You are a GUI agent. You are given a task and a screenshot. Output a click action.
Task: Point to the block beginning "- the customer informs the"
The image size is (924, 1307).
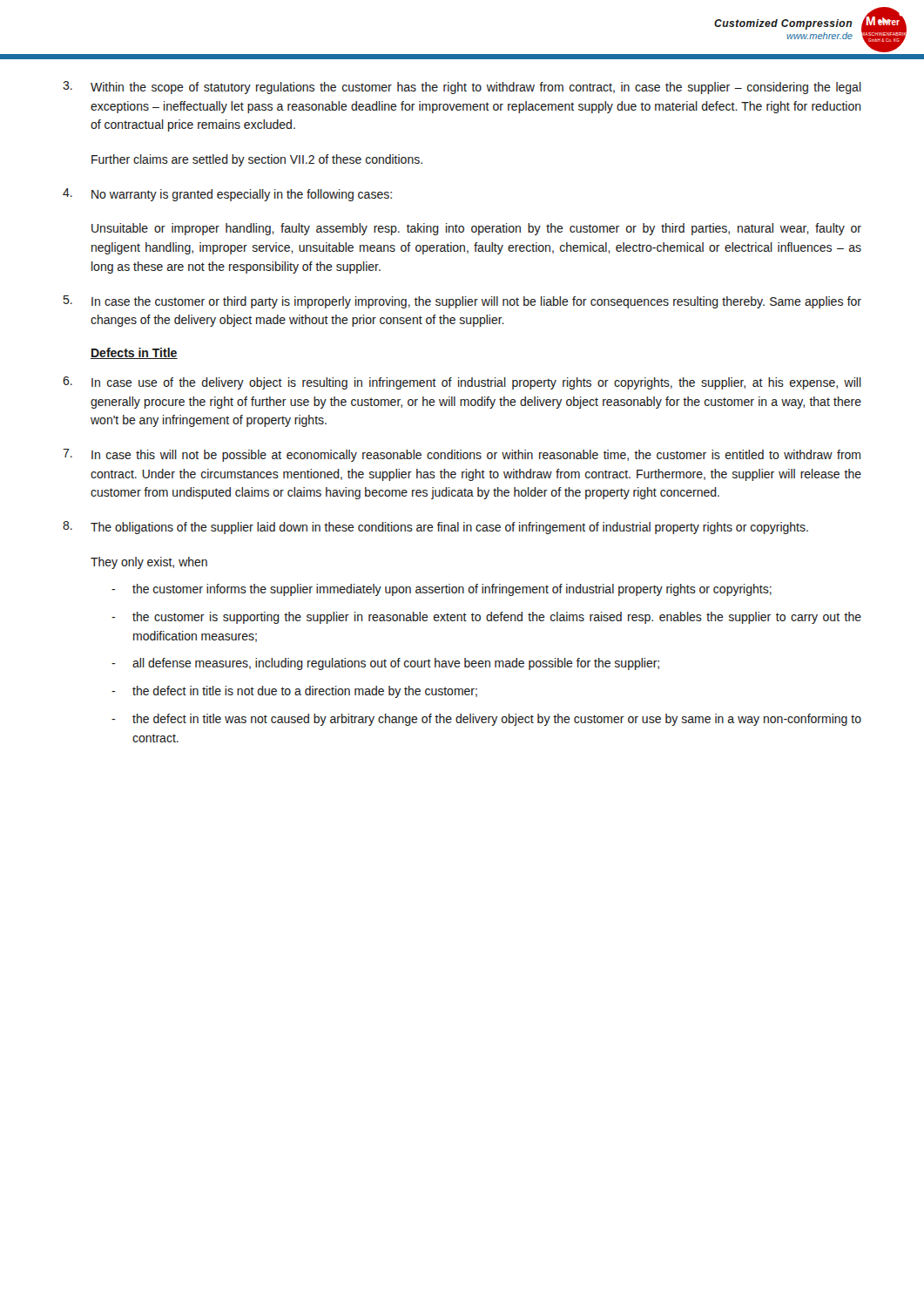486,590
